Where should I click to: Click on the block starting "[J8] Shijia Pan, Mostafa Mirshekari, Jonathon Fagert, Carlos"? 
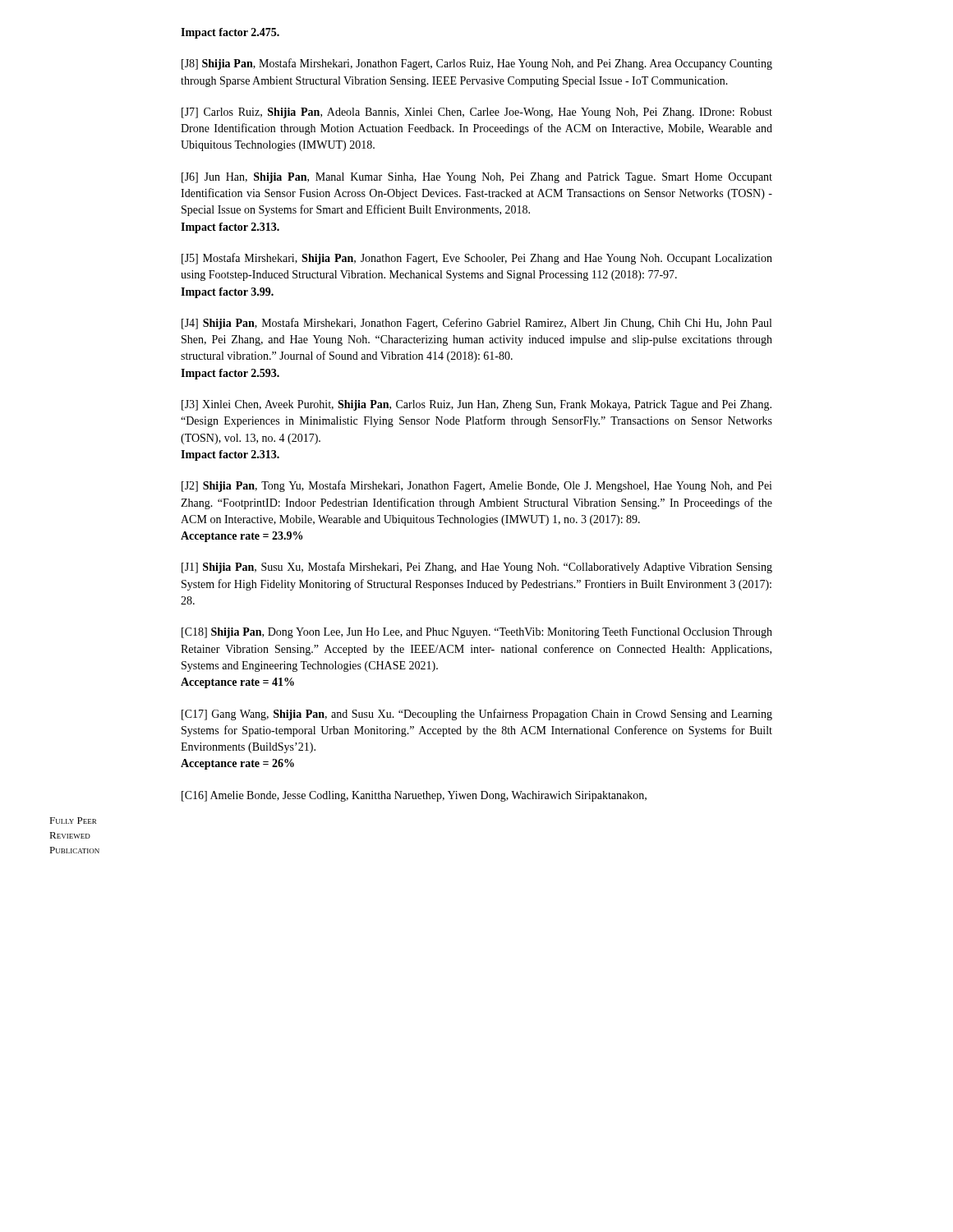click(476, 73)
